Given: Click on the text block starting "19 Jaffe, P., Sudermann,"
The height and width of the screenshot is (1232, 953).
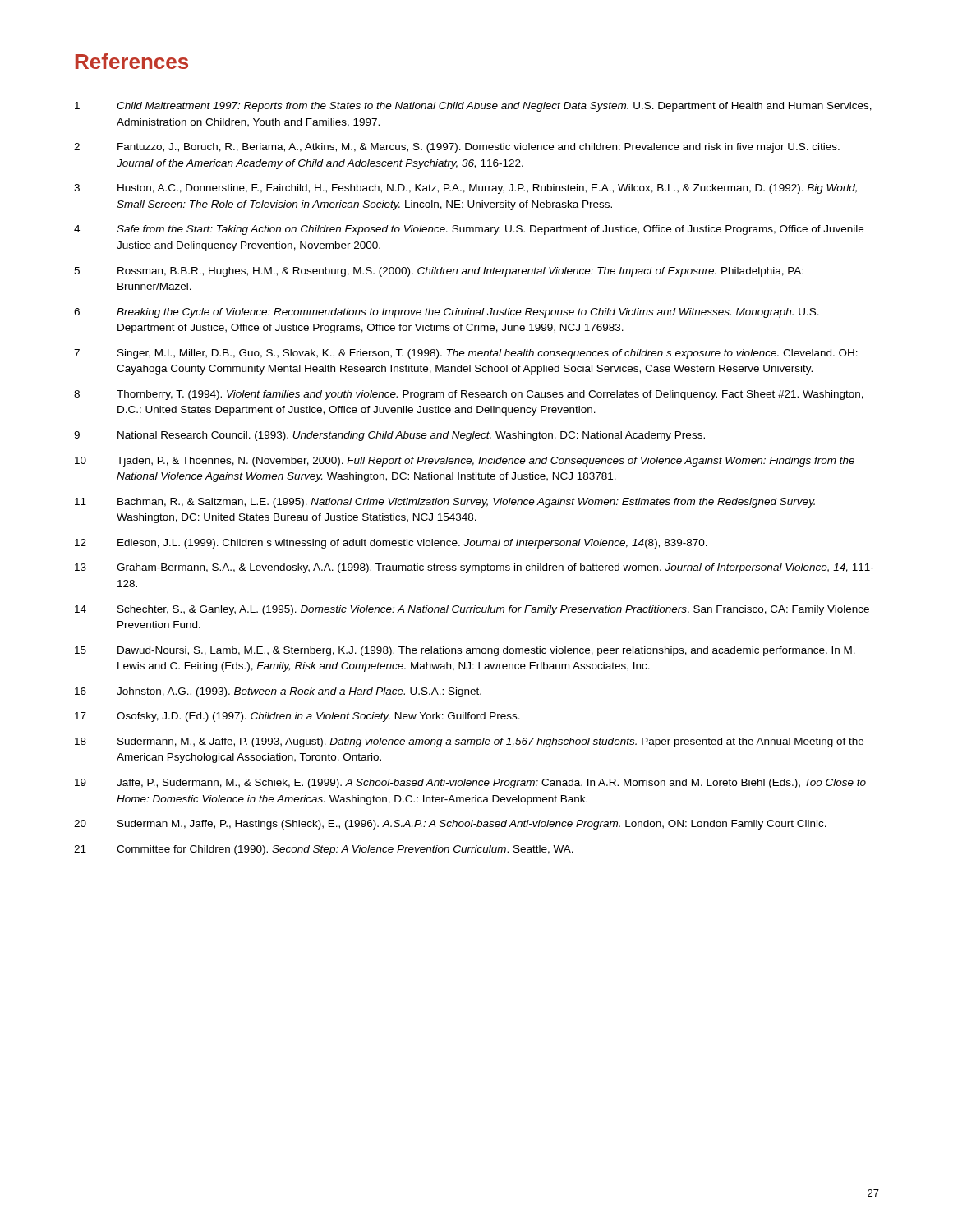Looking at the screenshot, I should tap(476, 791).
